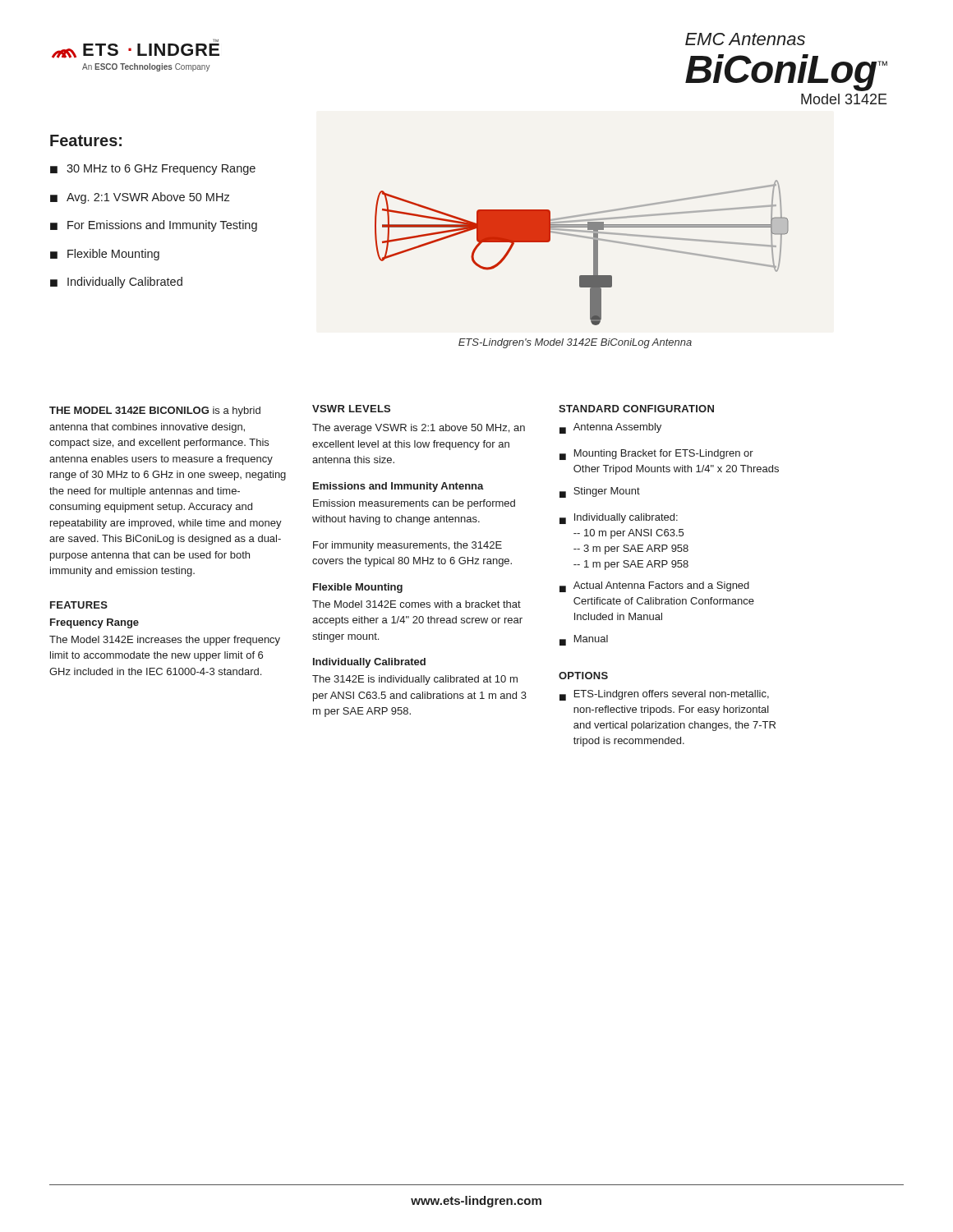
Task: Click on the list item that says "■ ETS-Lindgren offers several non-metallic, non-reflective"
Action: [x=670, y=718]
